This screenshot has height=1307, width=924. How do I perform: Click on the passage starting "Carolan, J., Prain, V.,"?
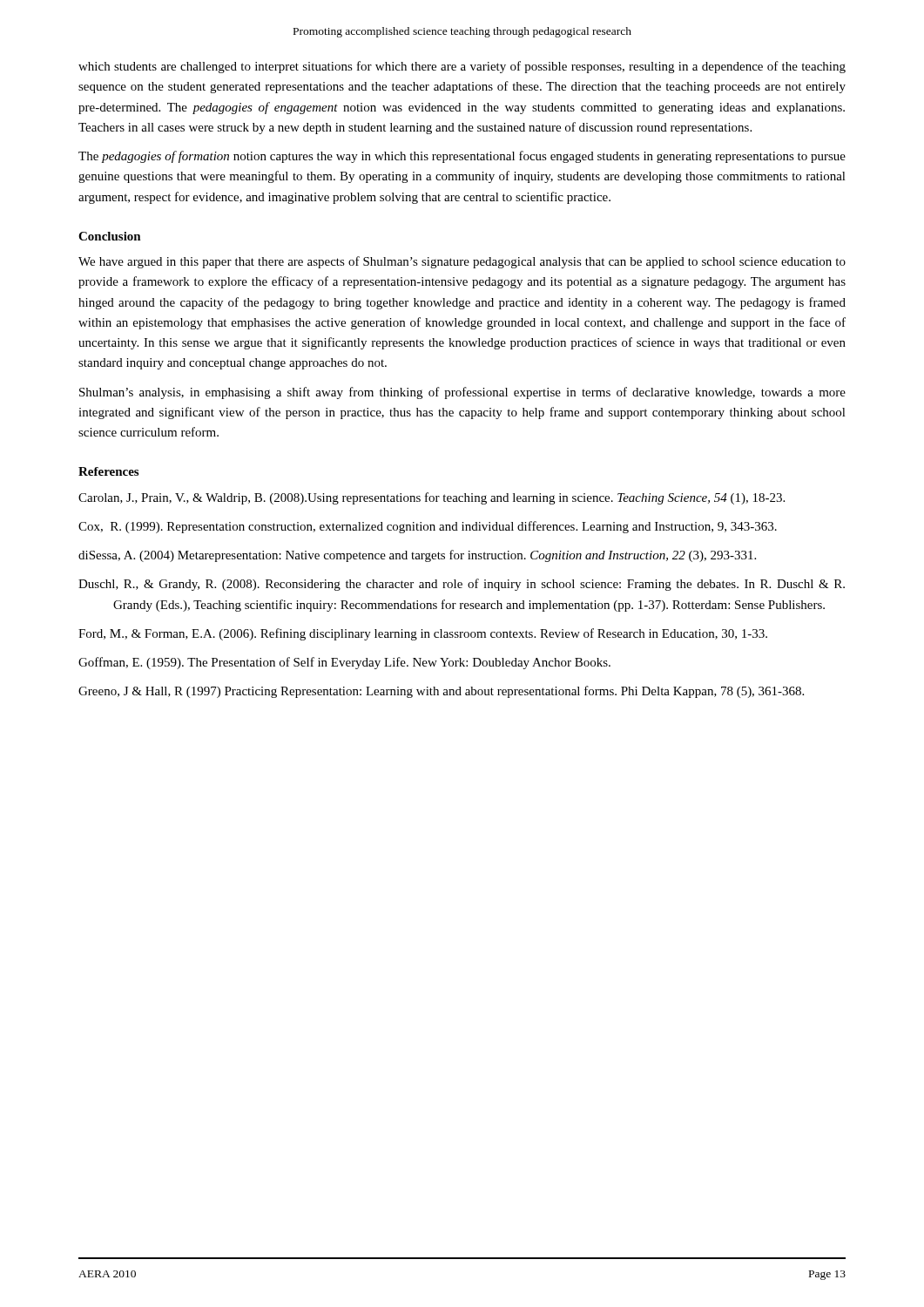click(462, 498)
